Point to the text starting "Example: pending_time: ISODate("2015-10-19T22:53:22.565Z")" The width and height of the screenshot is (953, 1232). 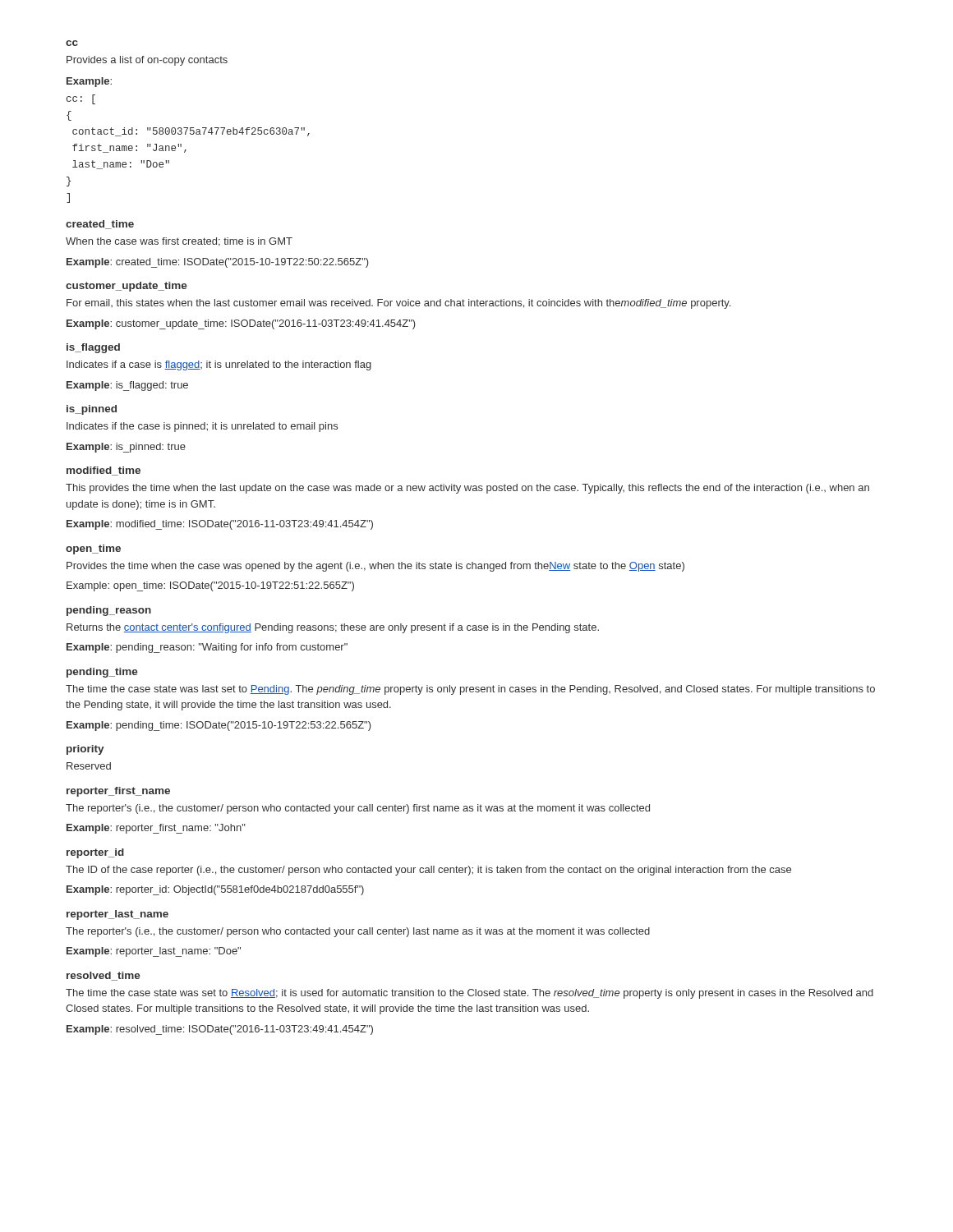pos(219,724)
